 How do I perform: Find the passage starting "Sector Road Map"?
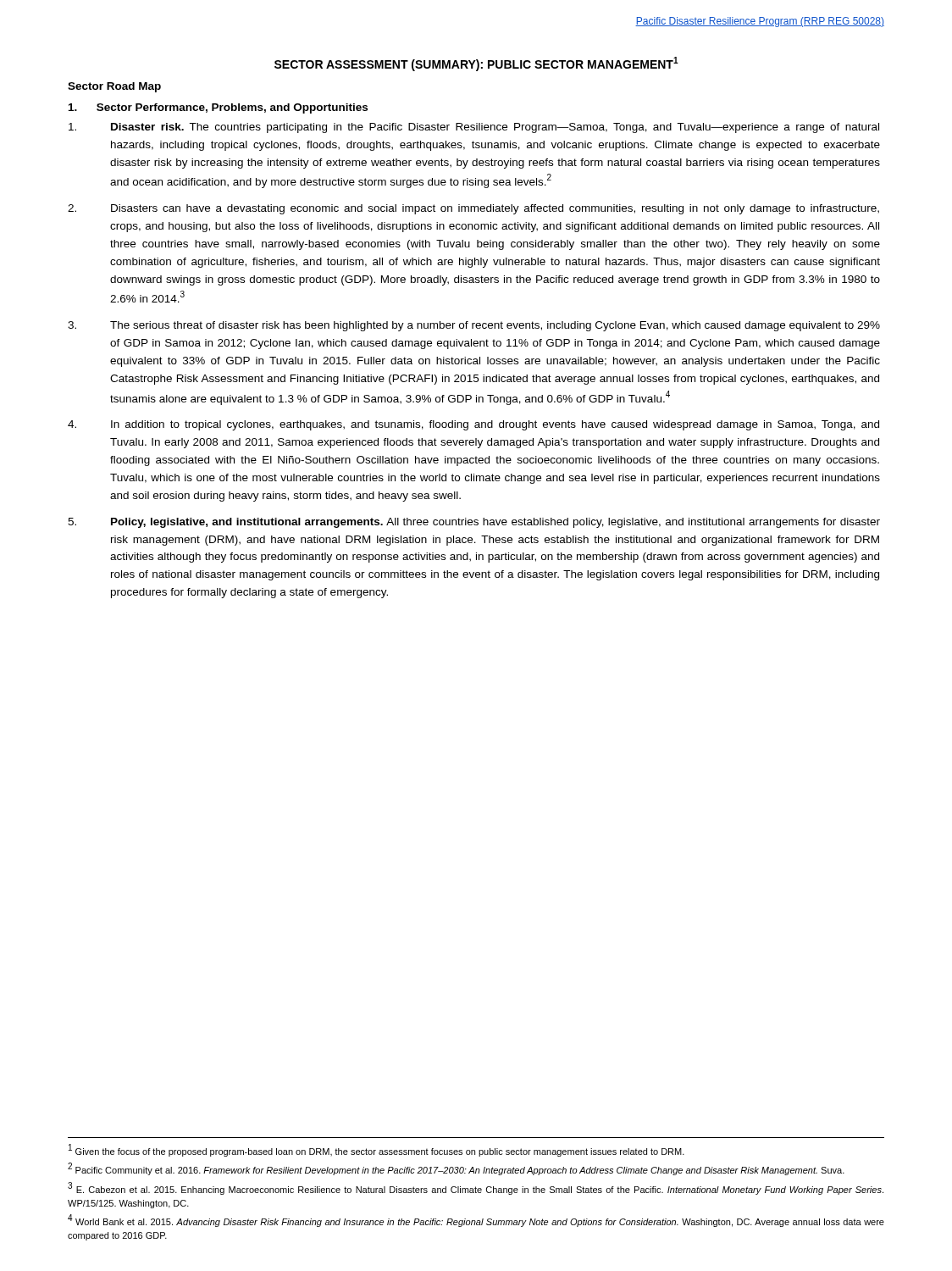point(114,87)
